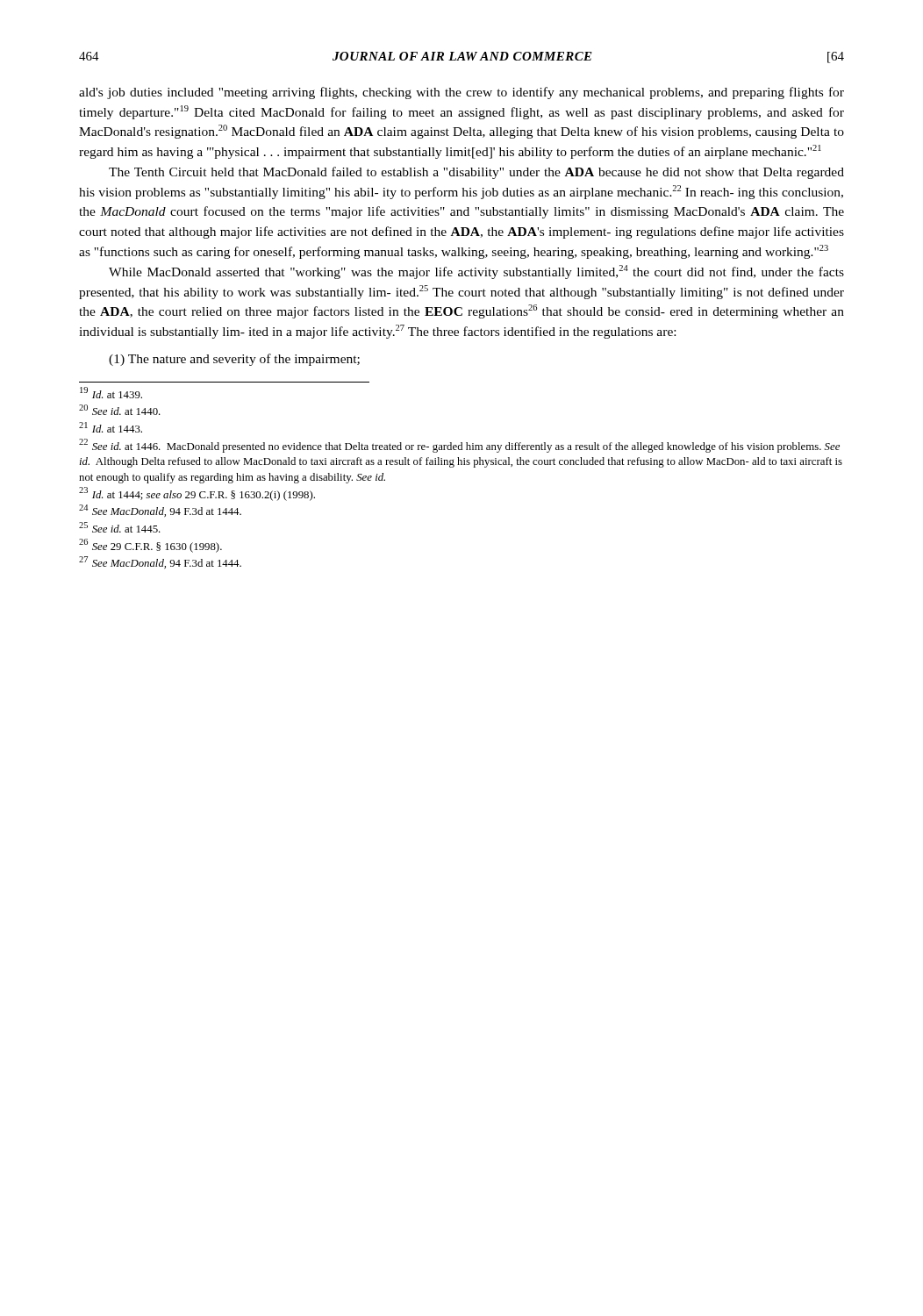Find the passage starting "24 See MacDonald, 94 F.3d at 1444."
This screenshot has height=1316, width=923.
160,511
